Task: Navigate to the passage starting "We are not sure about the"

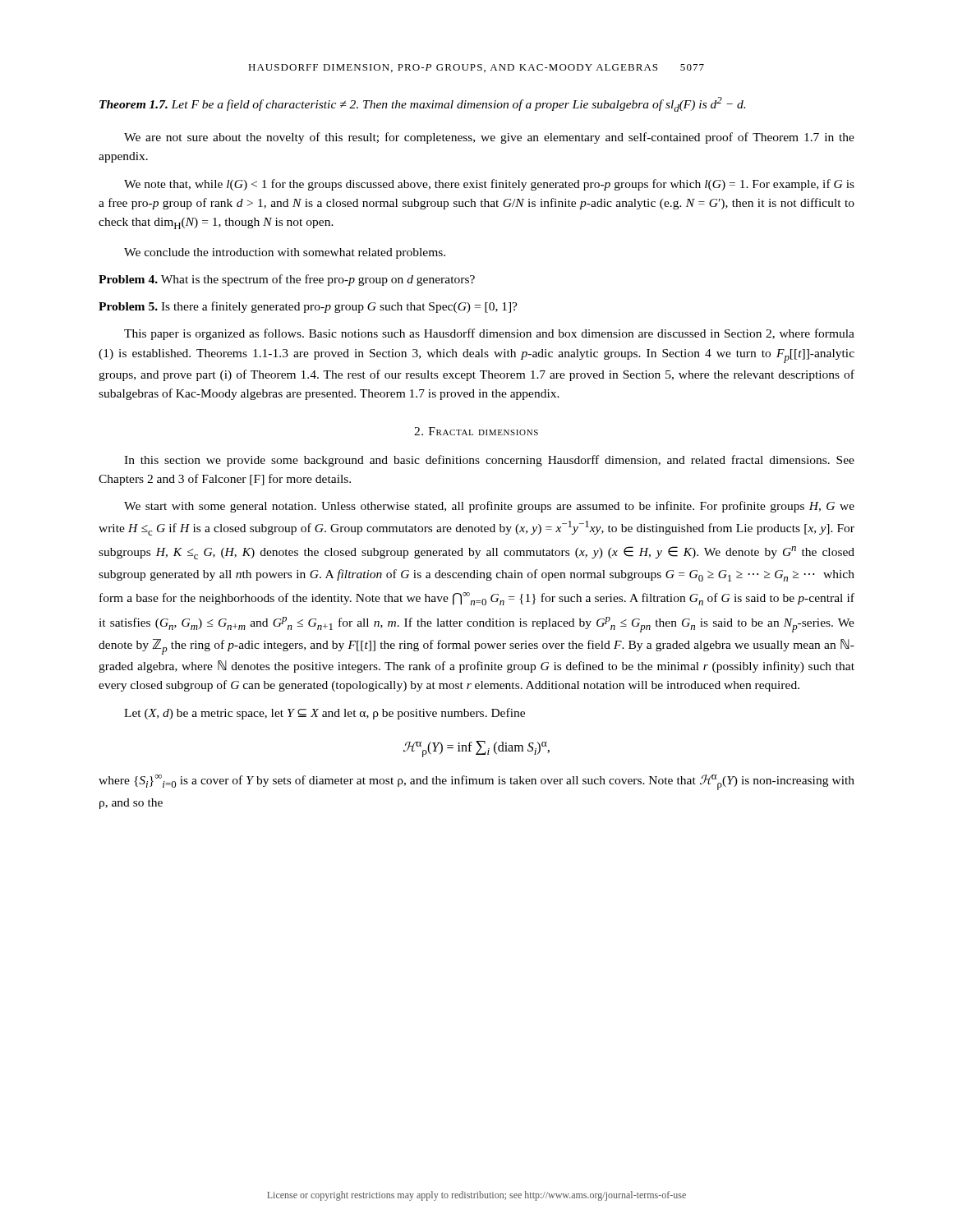Action: [476, 146]
